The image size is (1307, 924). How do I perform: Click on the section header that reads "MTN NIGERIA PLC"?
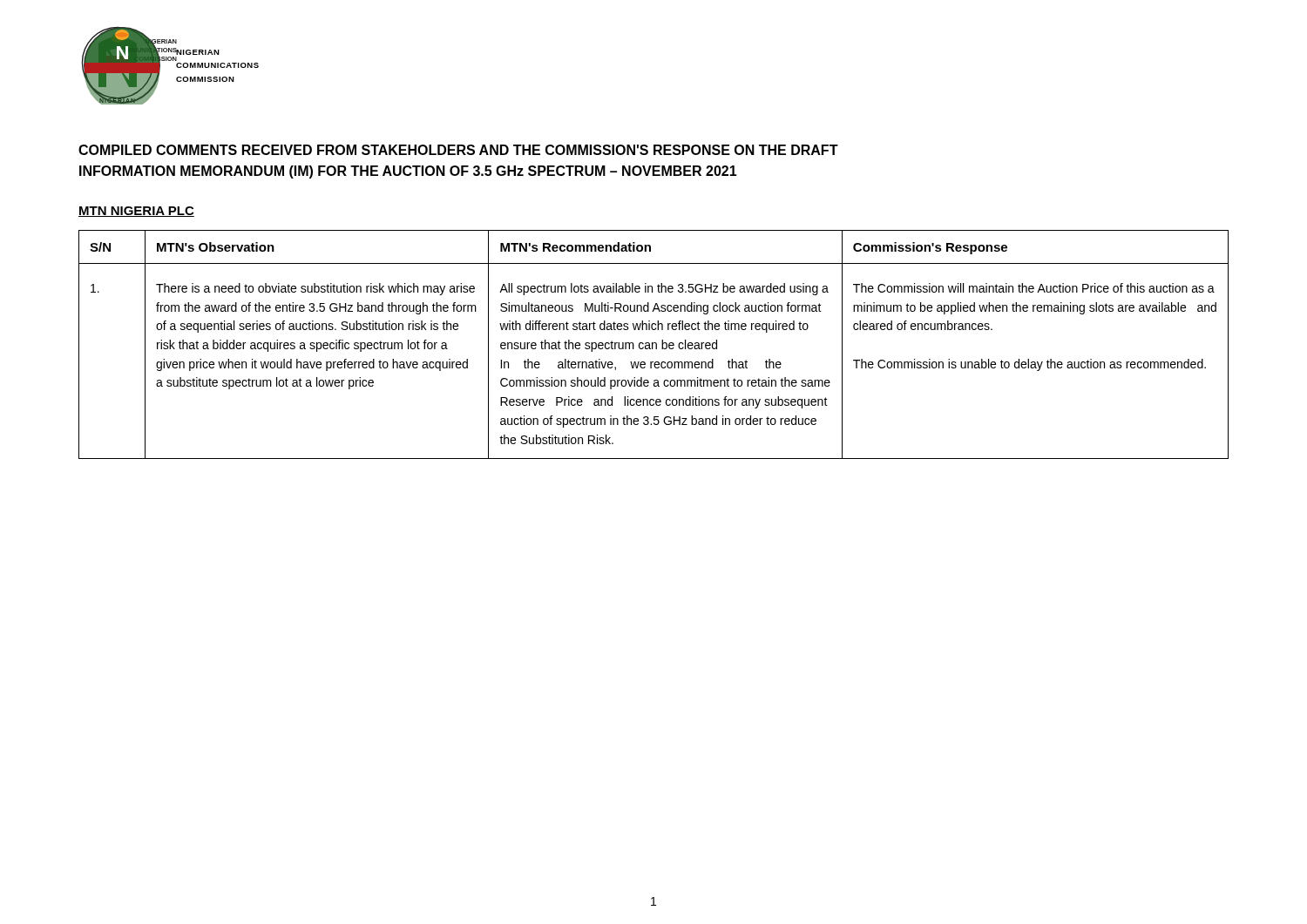pyautogui.click(x=136, y=210)
